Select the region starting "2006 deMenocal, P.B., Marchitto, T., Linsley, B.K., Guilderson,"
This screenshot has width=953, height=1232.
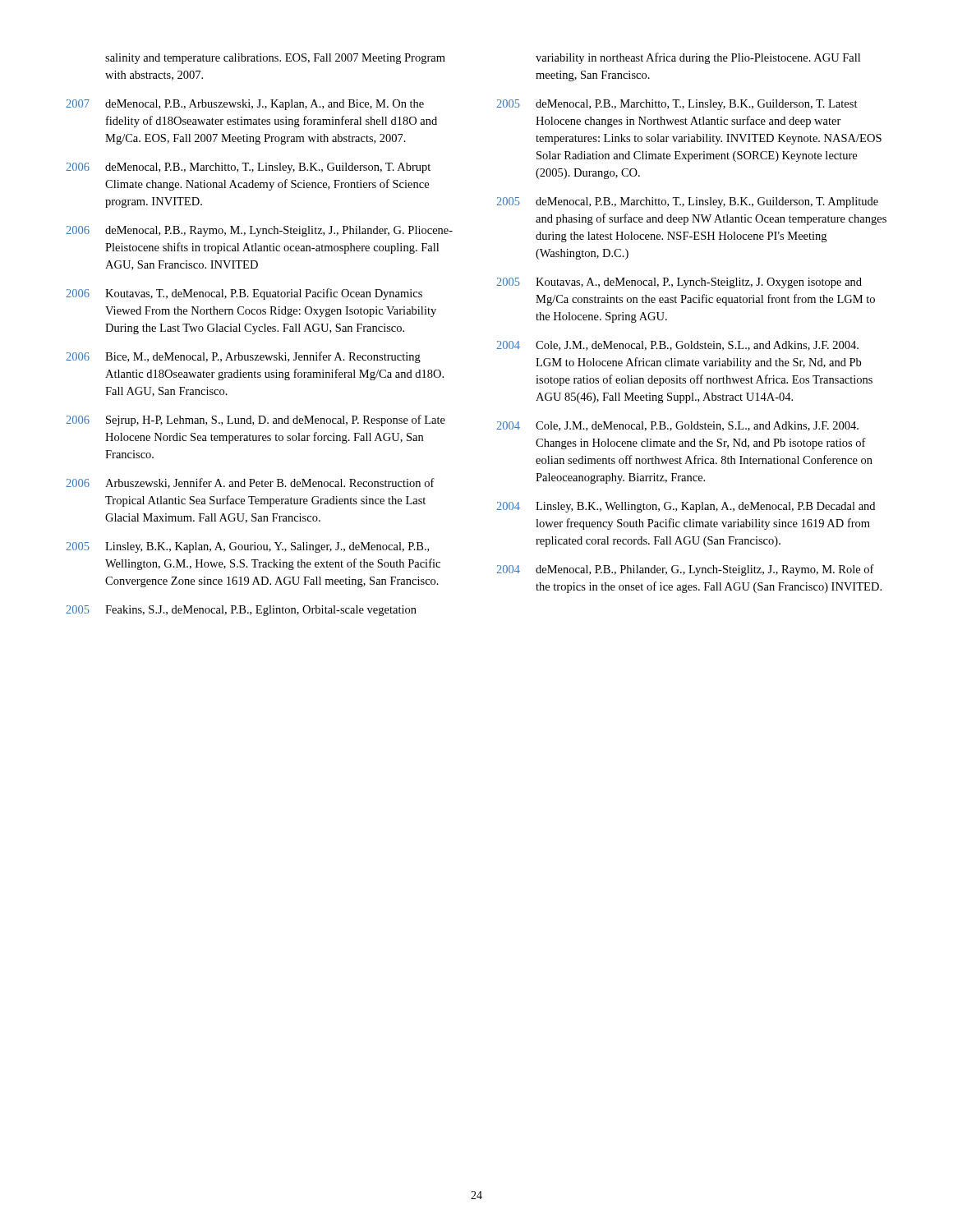pos(261,184)
